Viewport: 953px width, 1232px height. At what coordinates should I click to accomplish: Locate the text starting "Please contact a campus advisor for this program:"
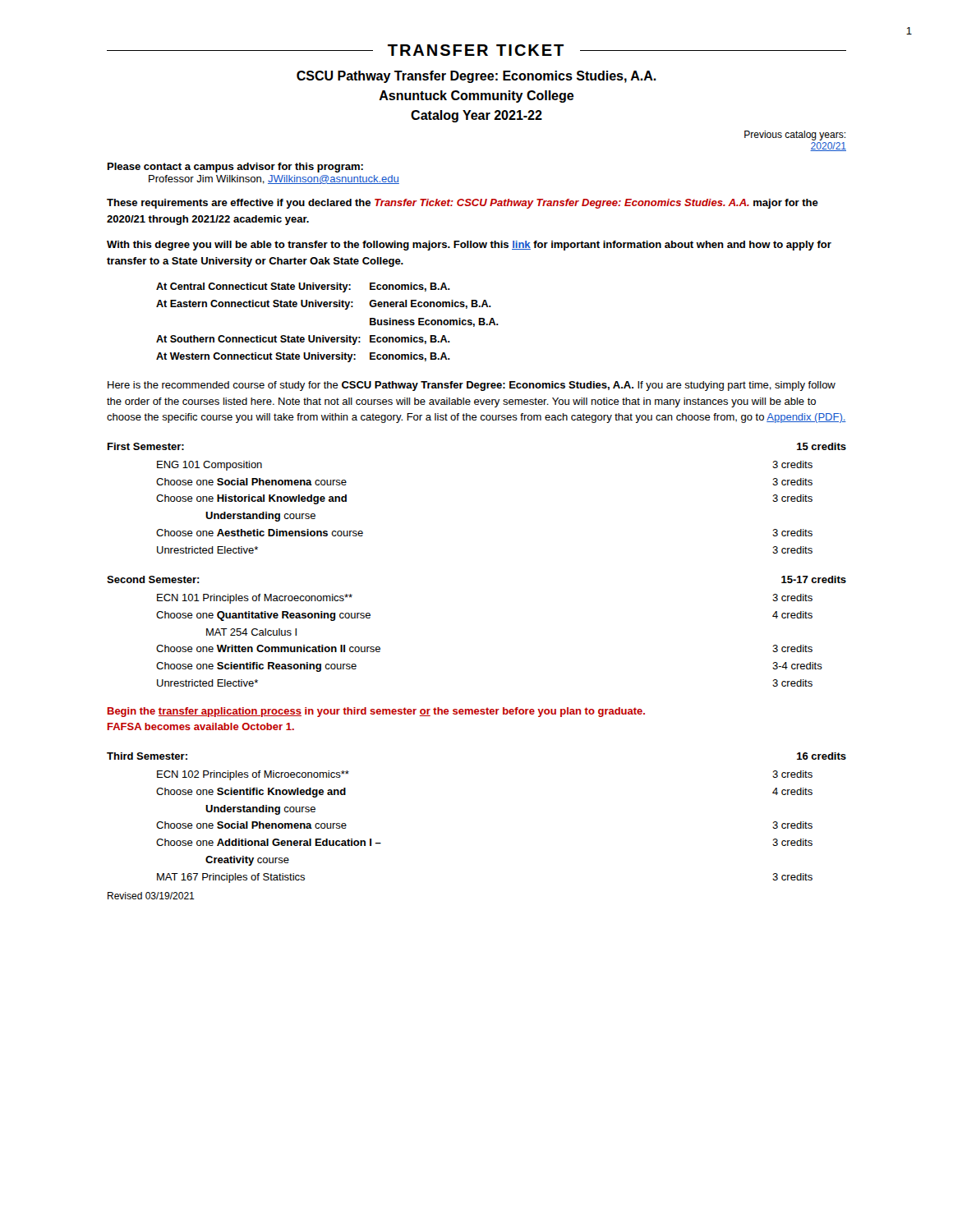click(x=253, y=172)
